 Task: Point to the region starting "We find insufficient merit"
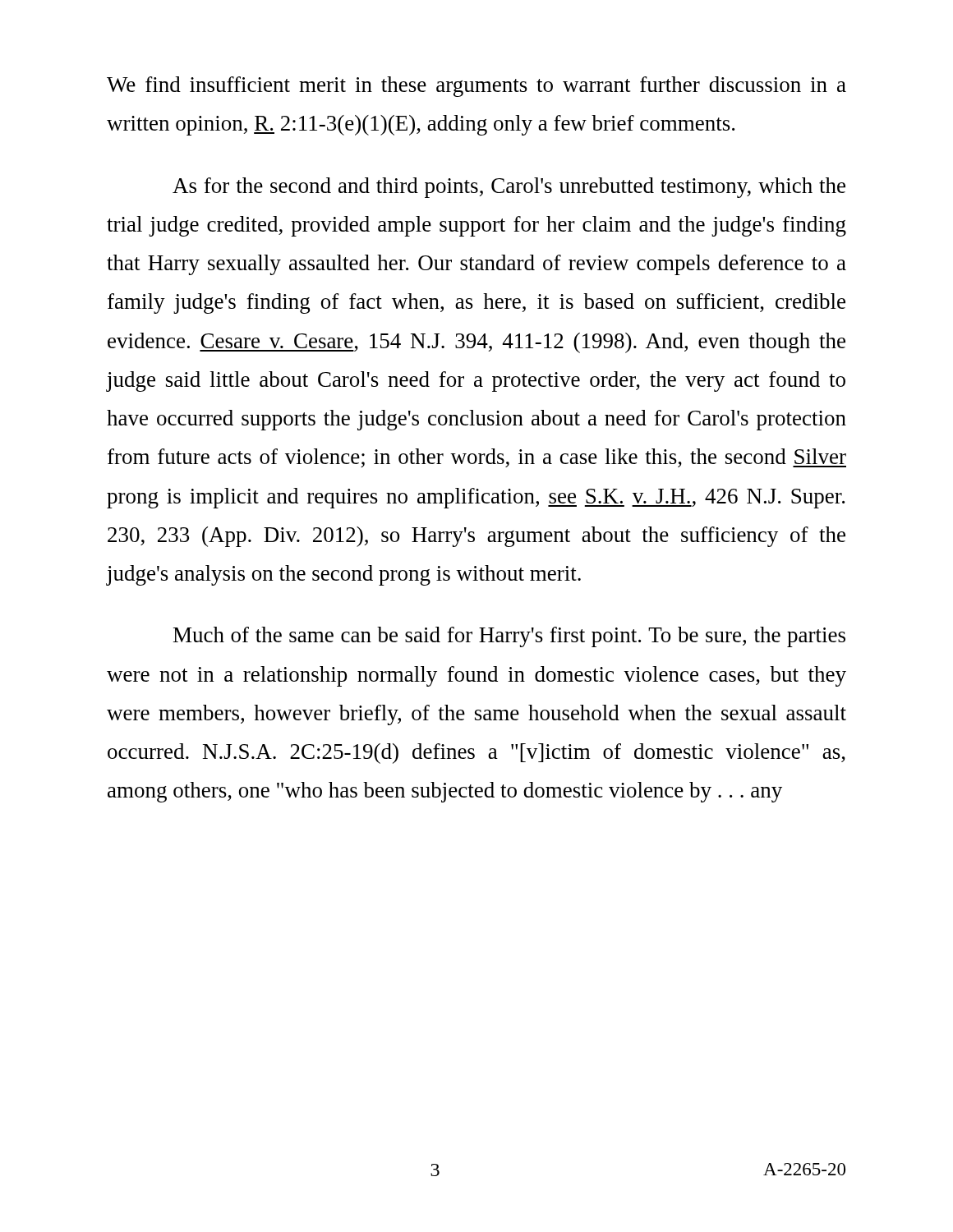(x=476, y=87)
